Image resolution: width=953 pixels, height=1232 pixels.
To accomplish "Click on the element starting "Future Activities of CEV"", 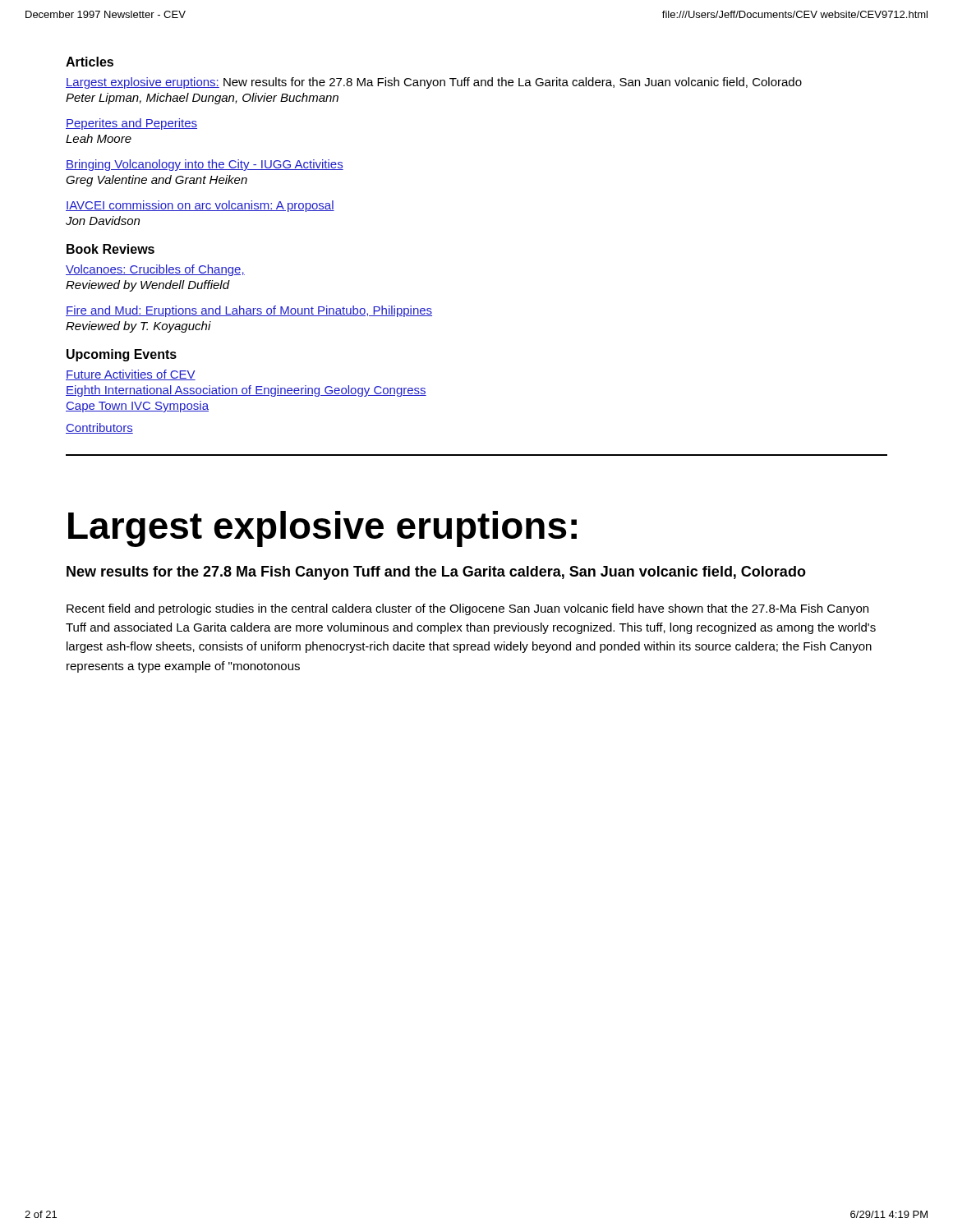I will tap(130, 374).
